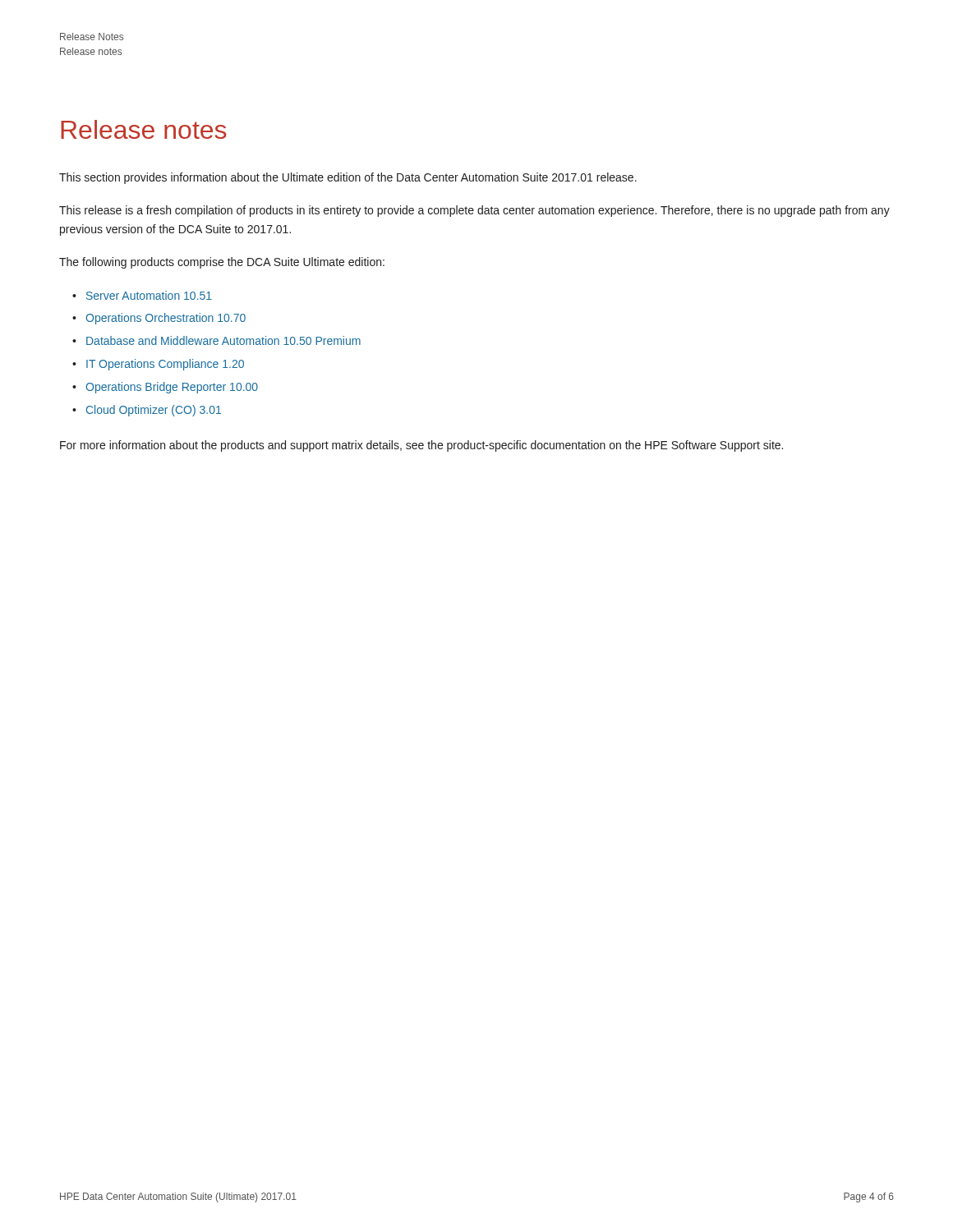
Task: Select the passage starting "Server Automation 10.51"
Action: (x=149, y=295)
